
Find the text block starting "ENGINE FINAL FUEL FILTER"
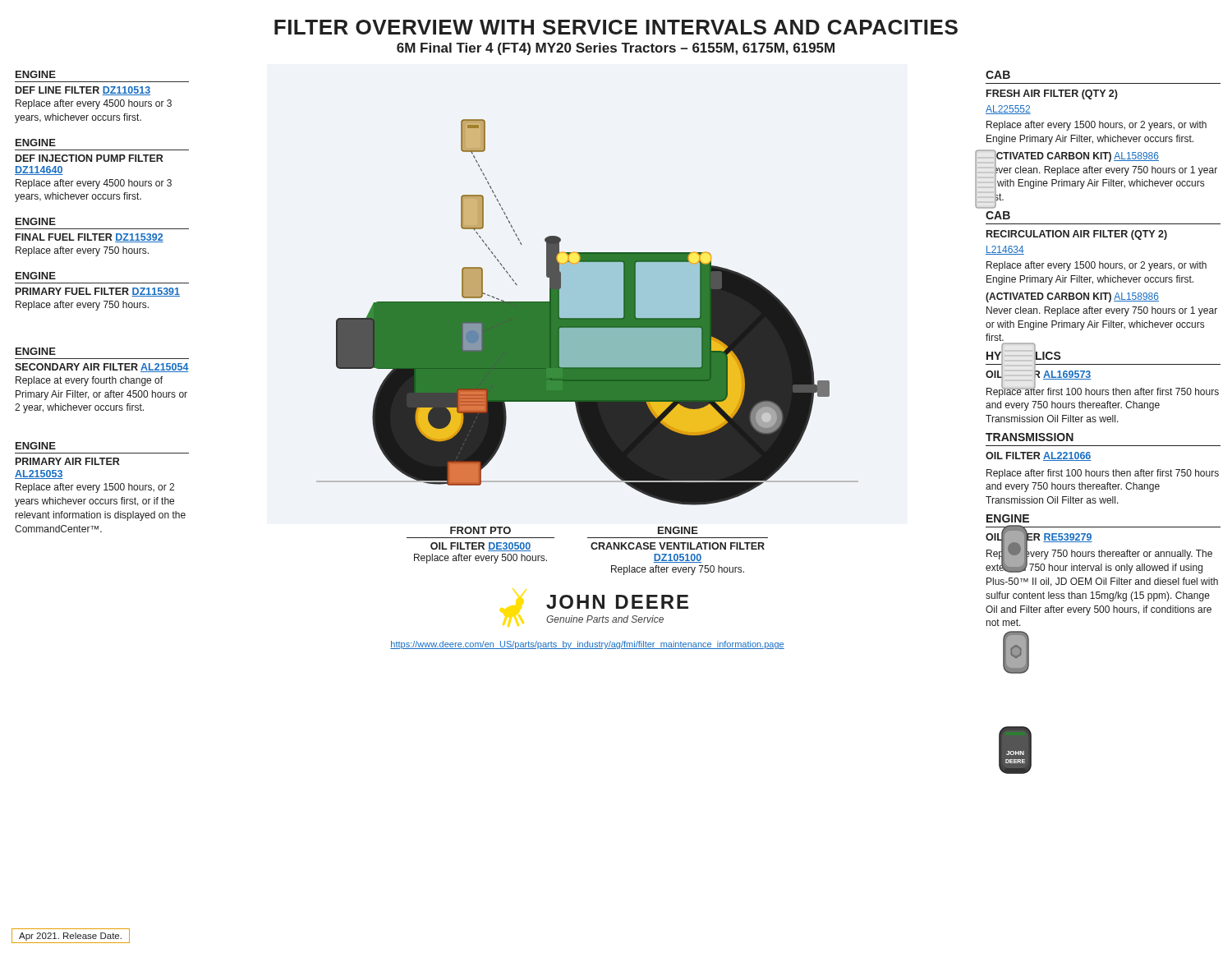tap(102, 237)
